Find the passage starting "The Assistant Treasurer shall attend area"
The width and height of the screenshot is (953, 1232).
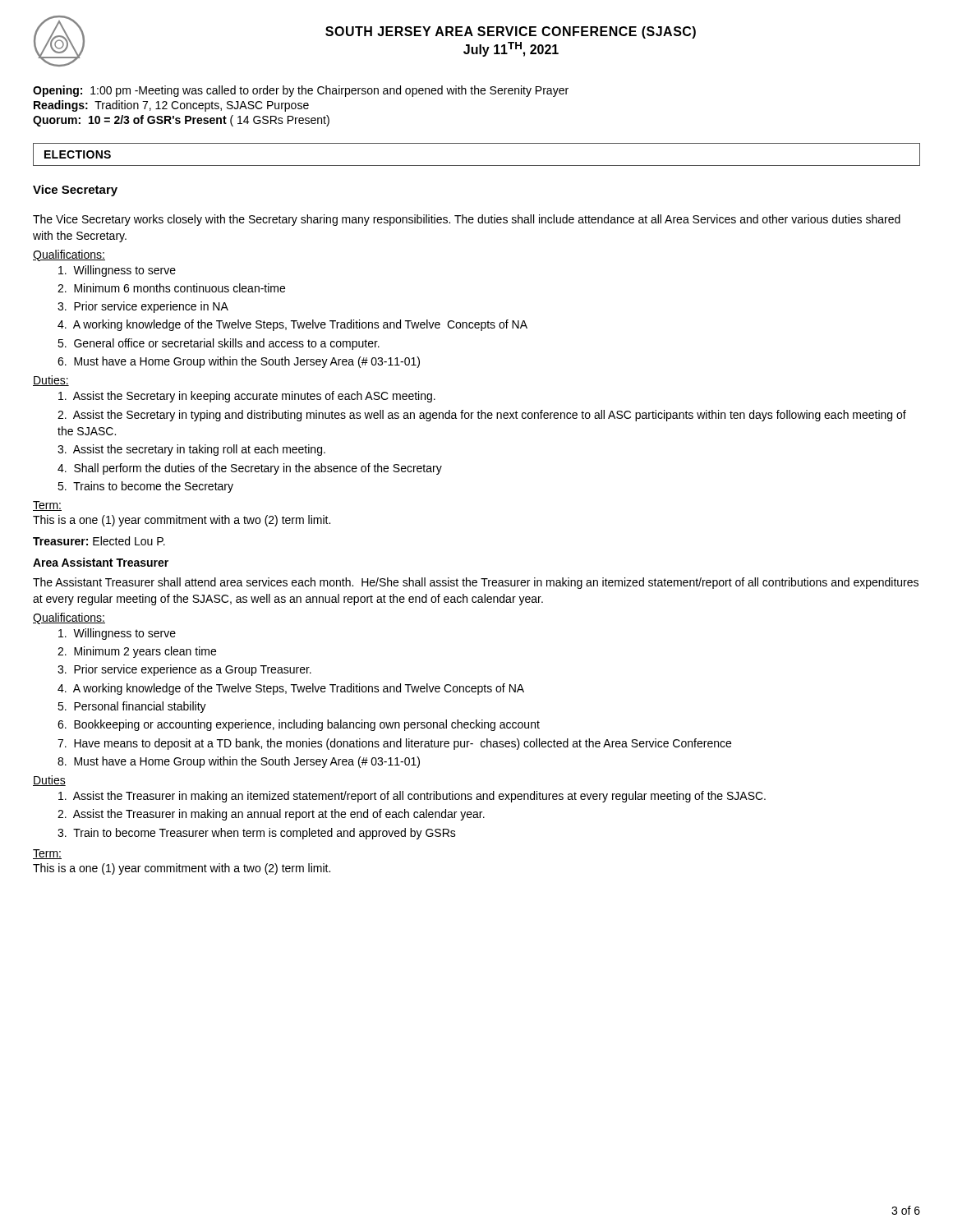[x=476, y=591]
